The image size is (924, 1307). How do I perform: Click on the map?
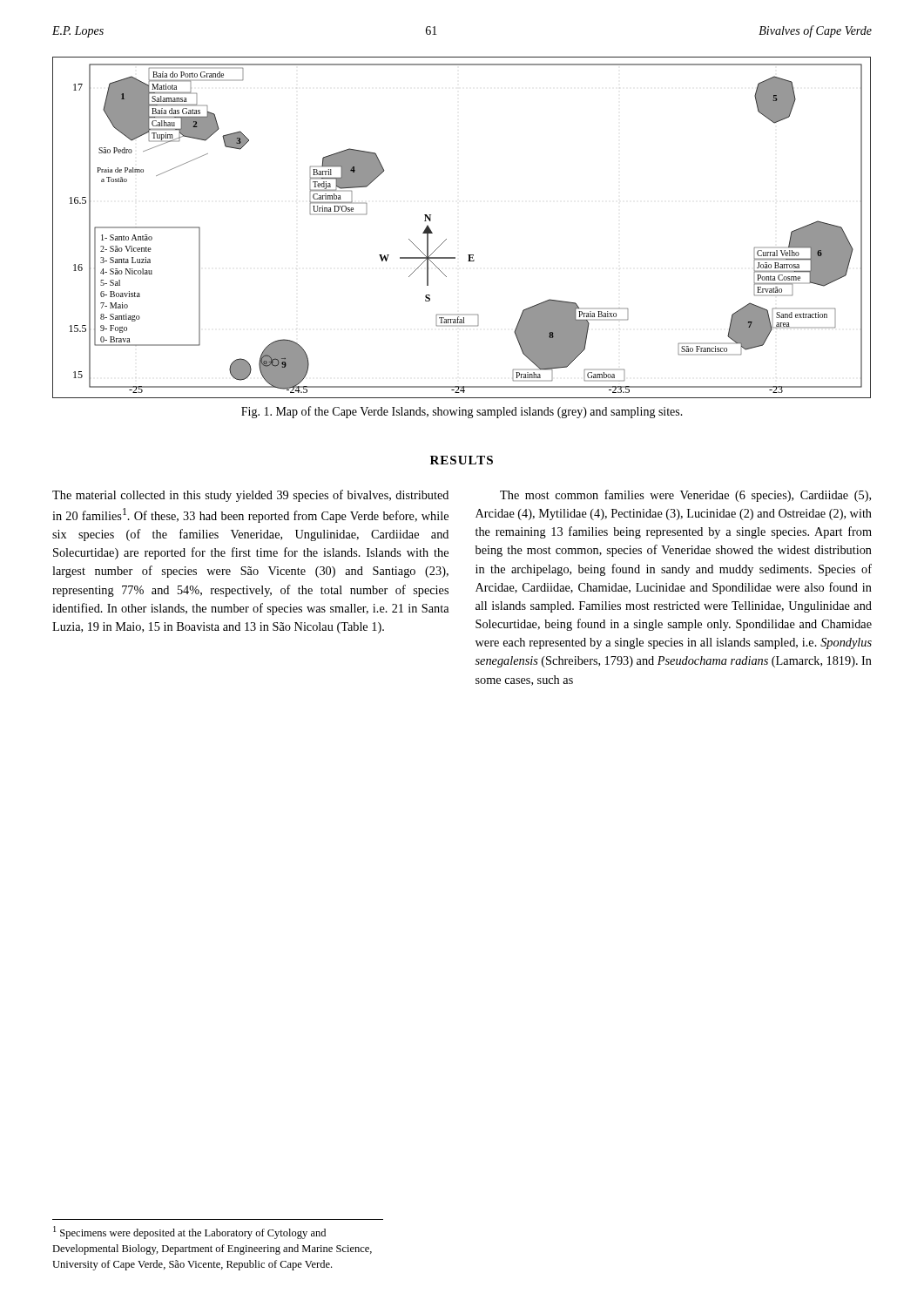(x=461, y=227)
